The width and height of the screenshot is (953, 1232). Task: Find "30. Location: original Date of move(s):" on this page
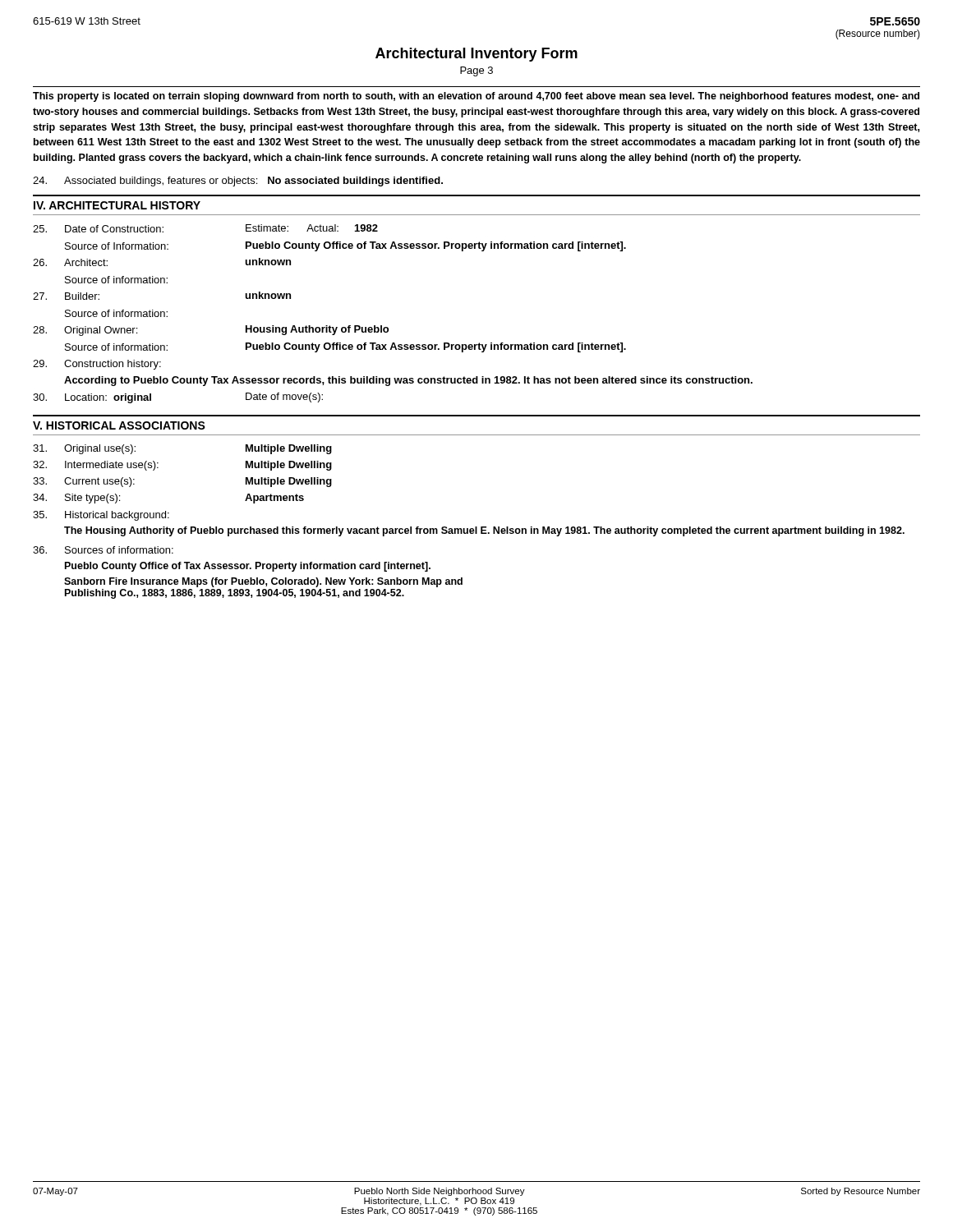tap(106, 395)
